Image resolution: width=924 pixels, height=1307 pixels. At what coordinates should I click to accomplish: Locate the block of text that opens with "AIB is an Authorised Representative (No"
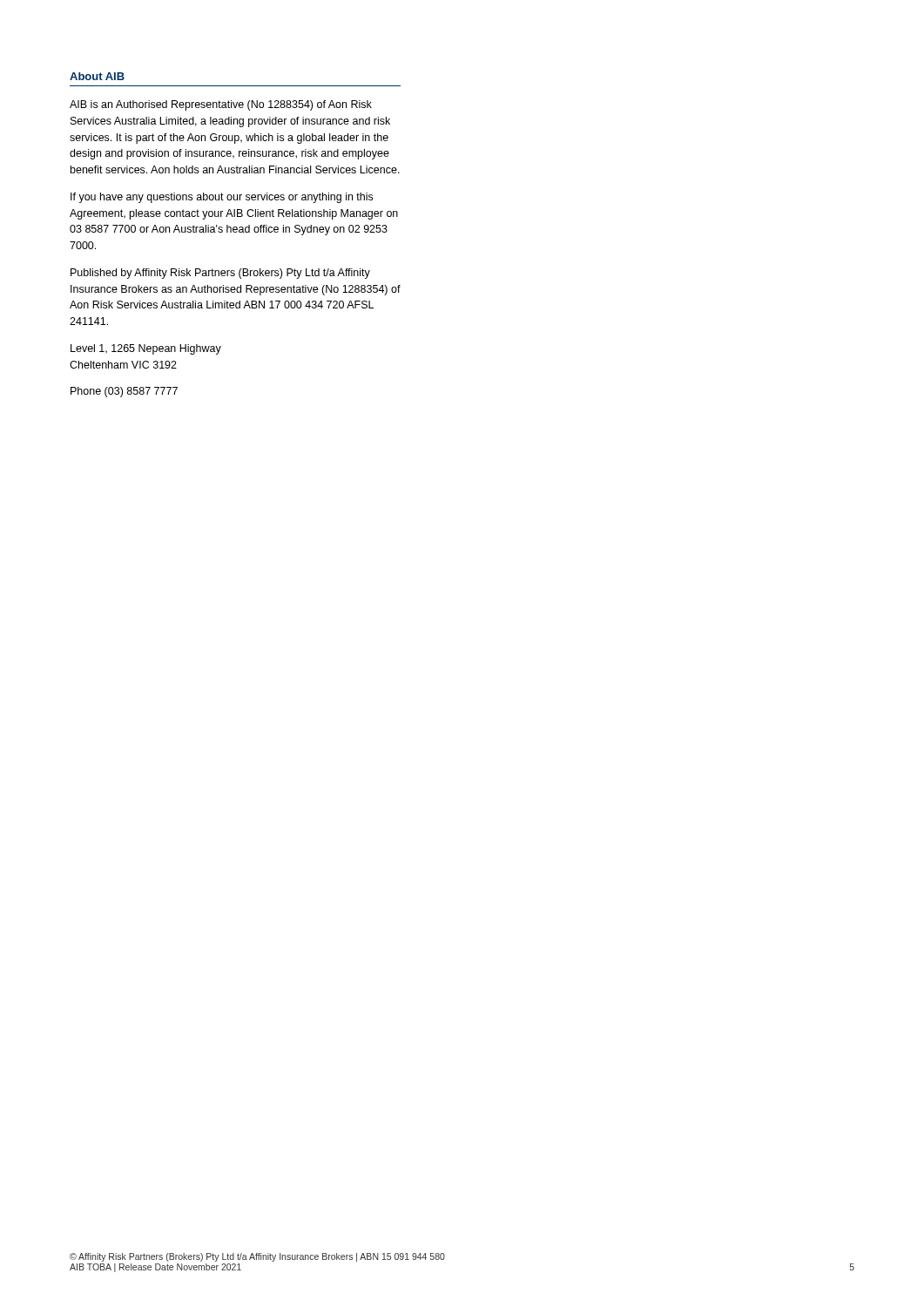[x=235, y=137]
